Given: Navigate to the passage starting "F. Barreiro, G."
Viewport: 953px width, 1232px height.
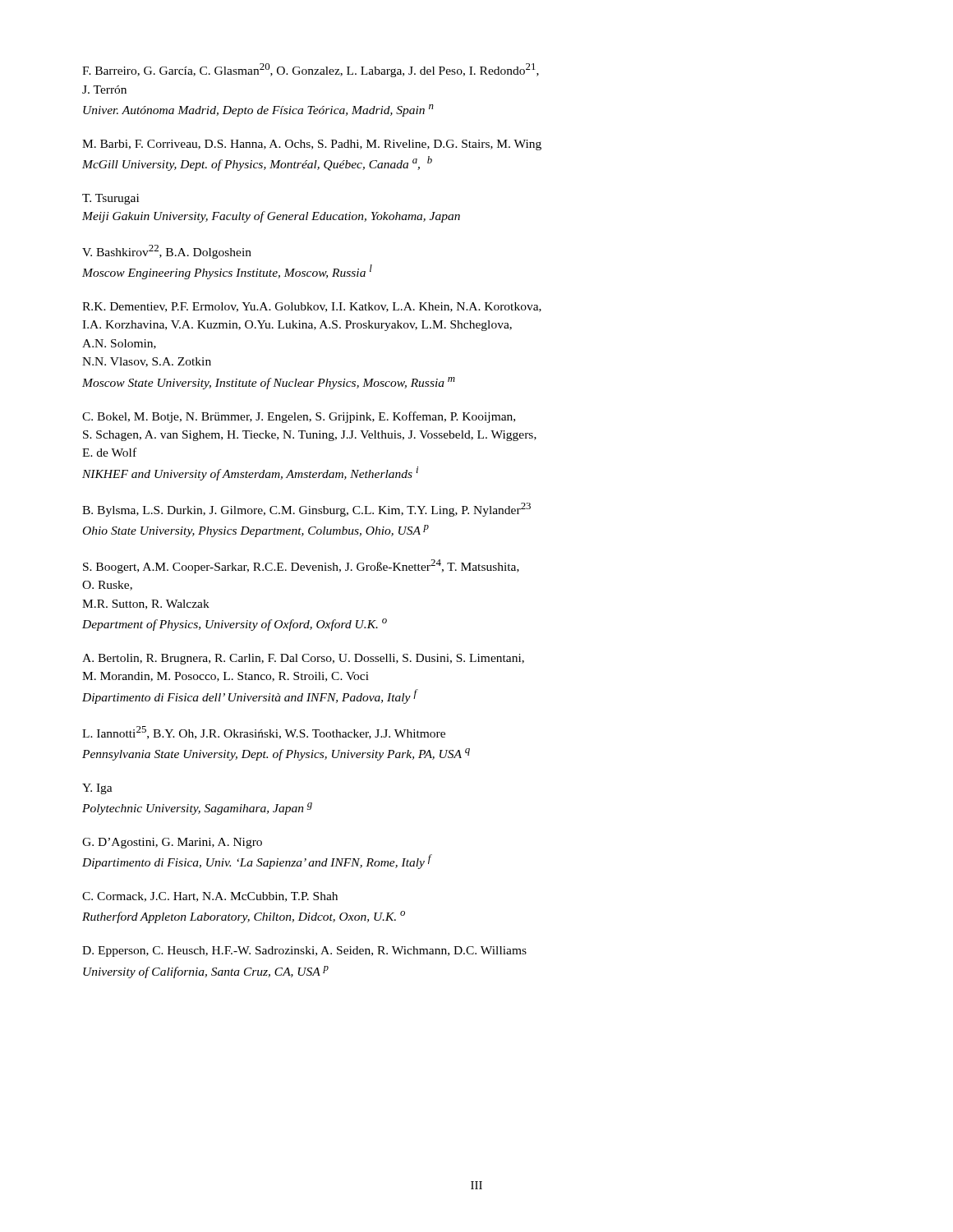Looking at the screenshot, I should 311,70.
